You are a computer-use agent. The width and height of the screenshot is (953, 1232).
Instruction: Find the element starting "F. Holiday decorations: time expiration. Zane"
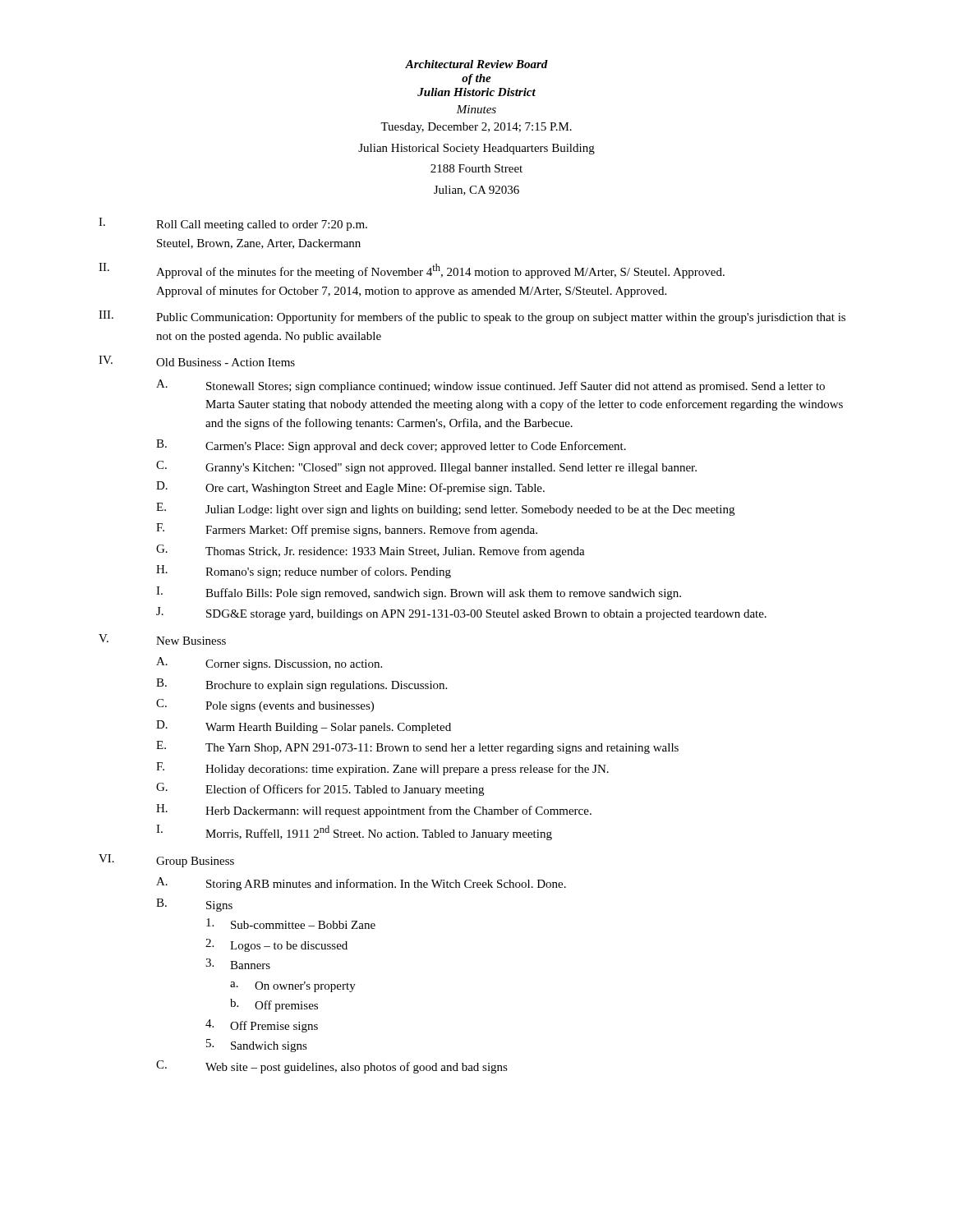505,769
